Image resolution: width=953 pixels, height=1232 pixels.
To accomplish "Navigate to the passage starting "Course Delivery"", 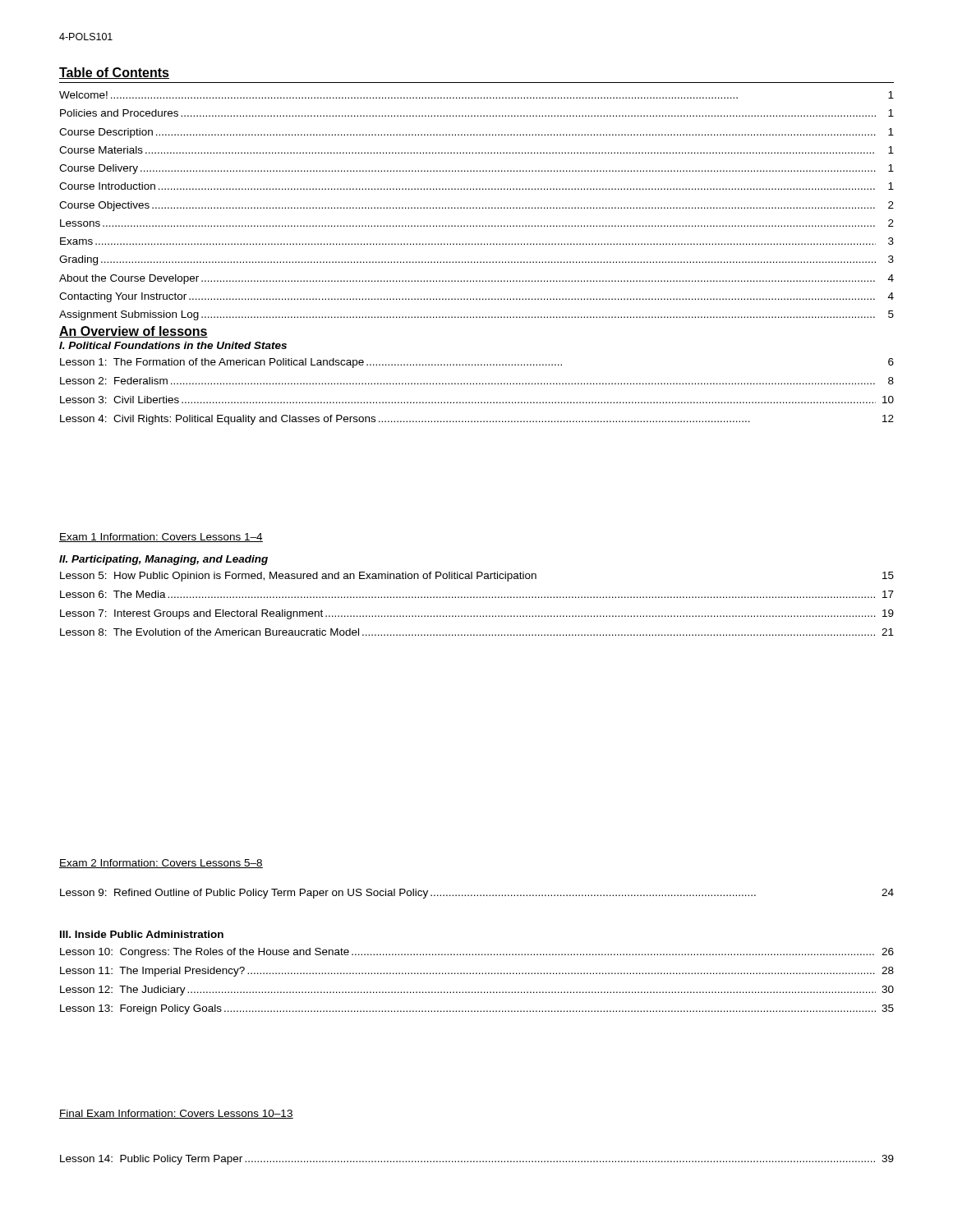I will [476, 169].
